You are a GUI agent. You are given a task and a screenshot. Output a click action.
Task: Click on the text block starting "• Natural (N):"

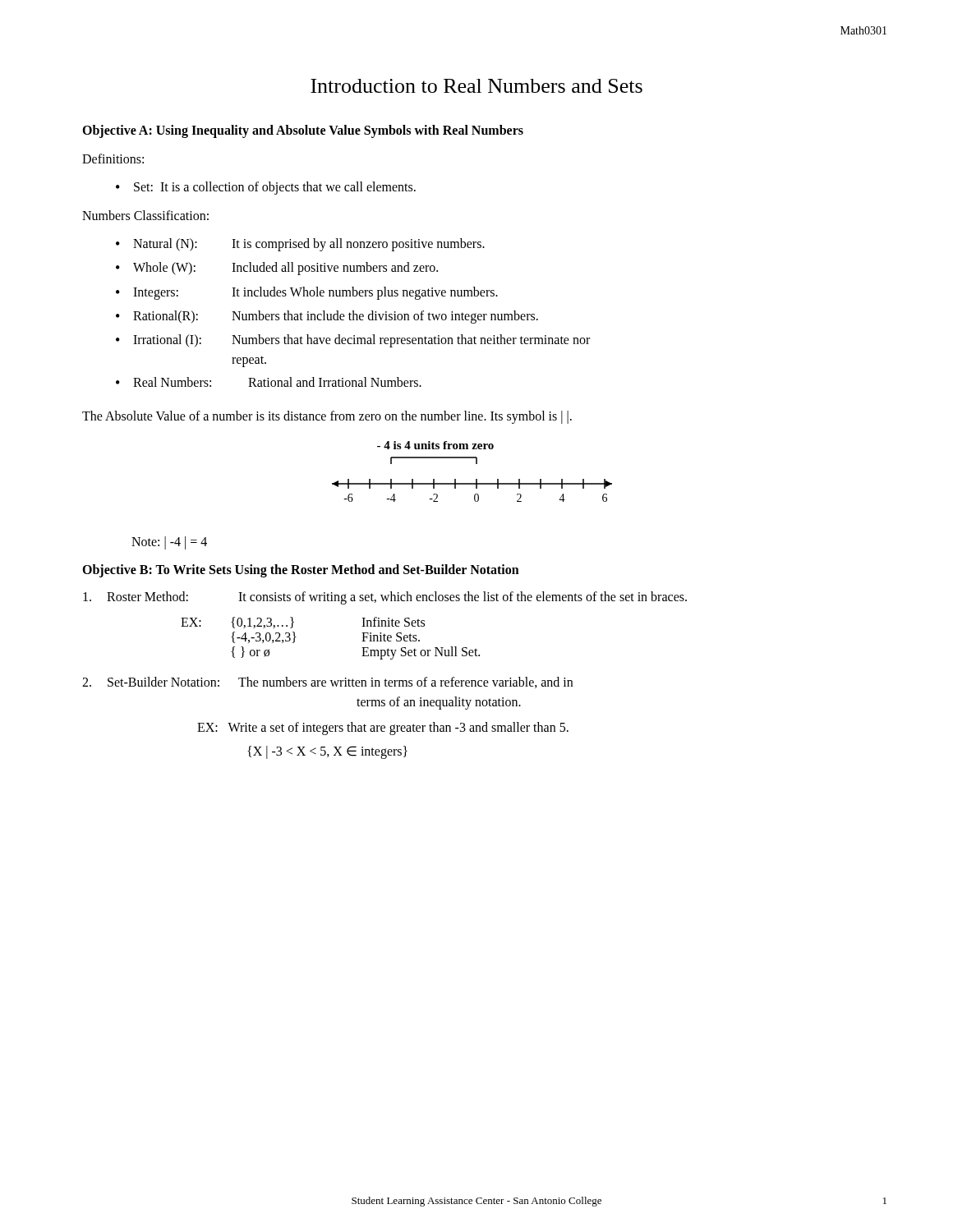click(x=493, y=245)
